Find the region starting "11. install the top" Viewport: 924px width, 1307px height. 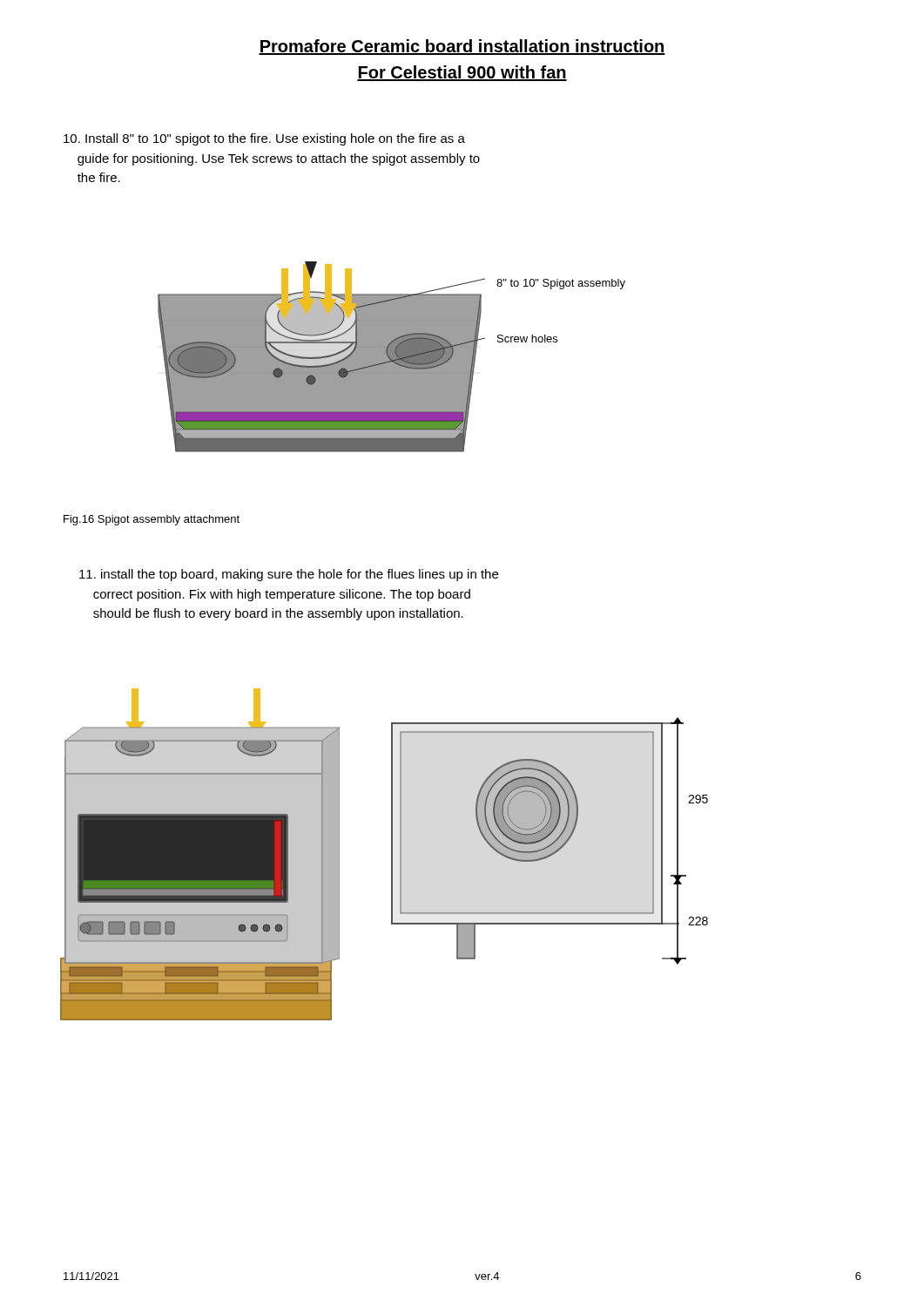click(x=289, y=593)
